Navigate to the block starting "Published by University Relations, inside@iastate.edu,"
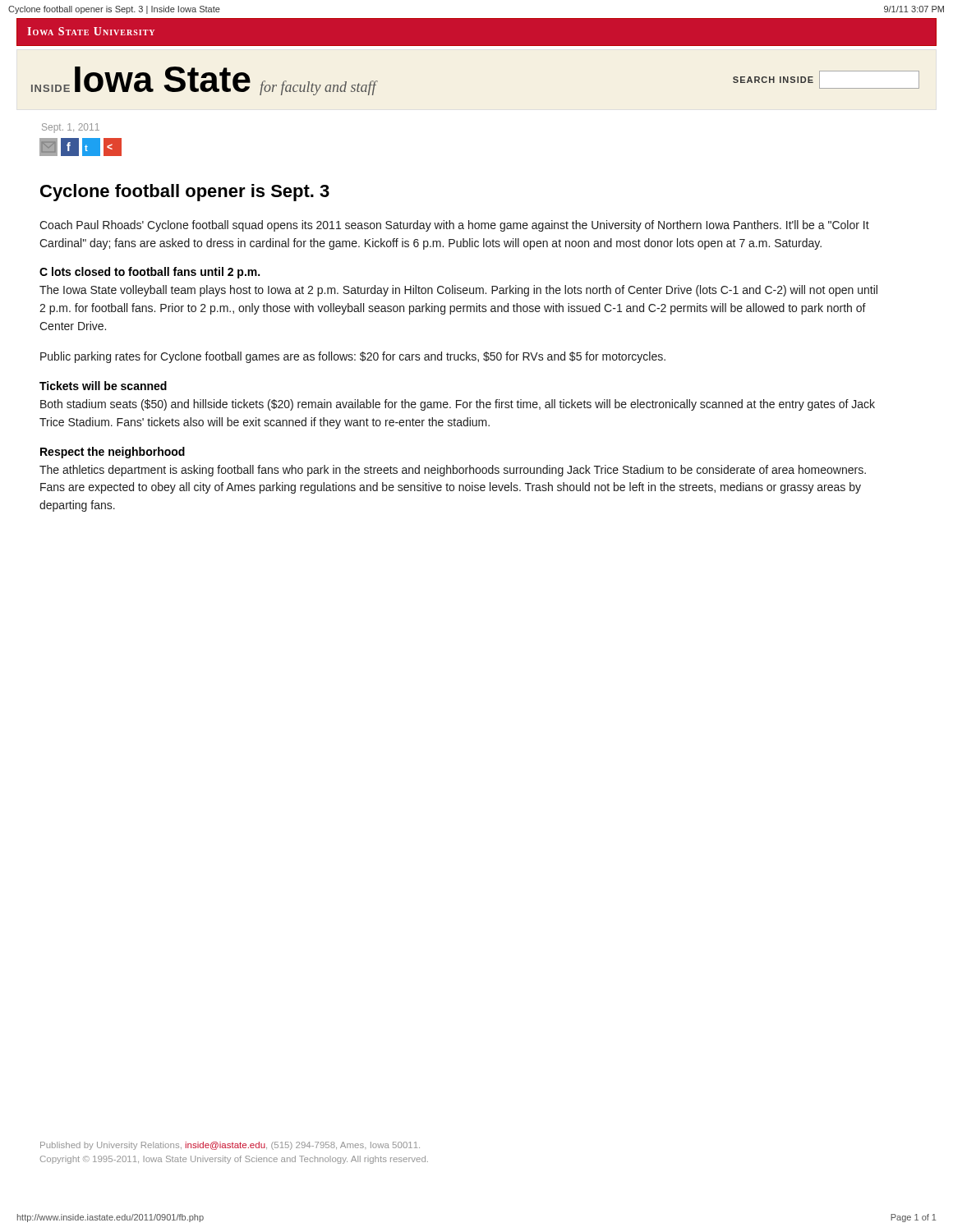 (x=234, y=1152)
